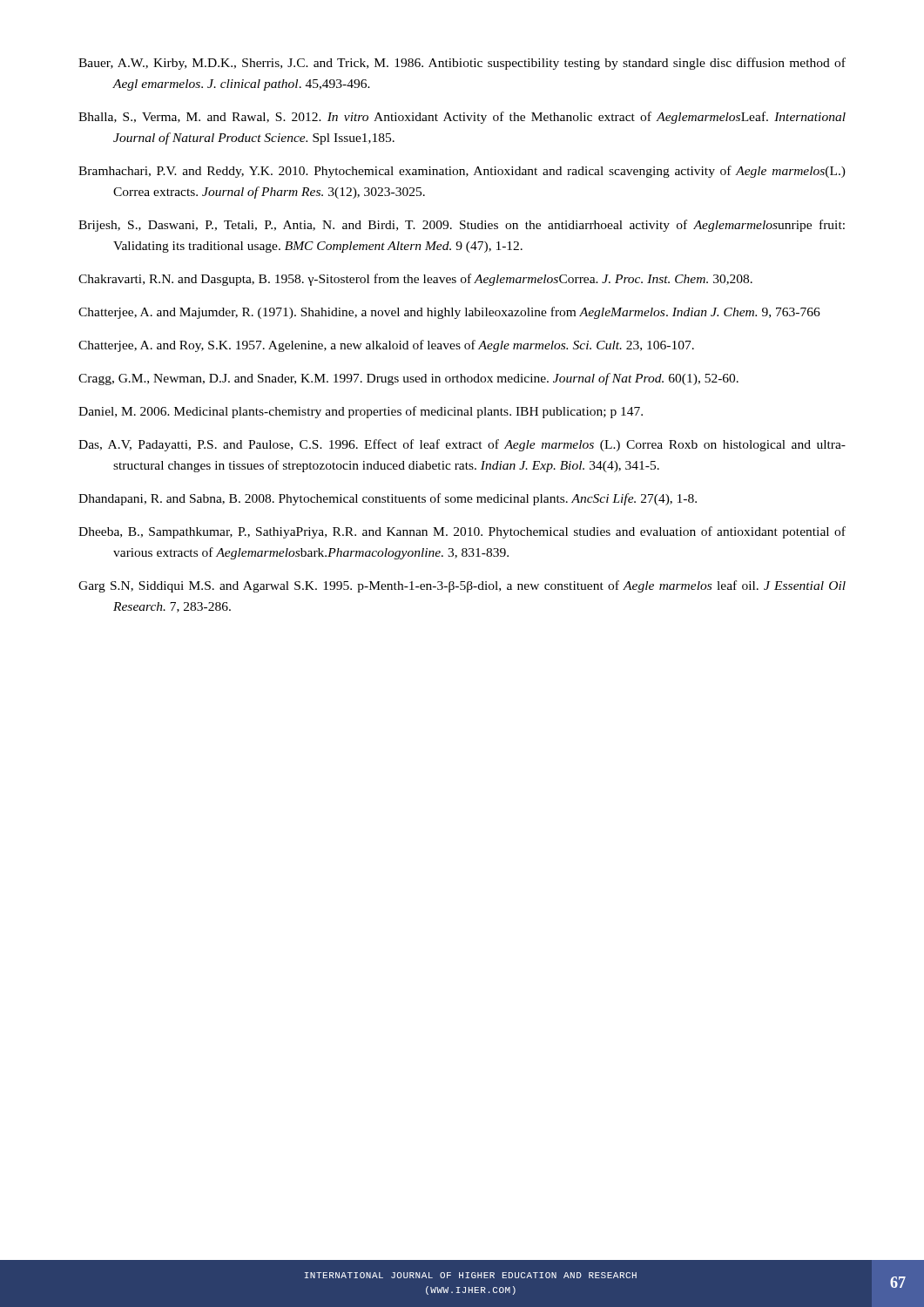Viewport: 924px width, 1307px height.
Task: Find the text block starting "Dheeba, B., Sampathkumar, P.,"
Action: 462,542
